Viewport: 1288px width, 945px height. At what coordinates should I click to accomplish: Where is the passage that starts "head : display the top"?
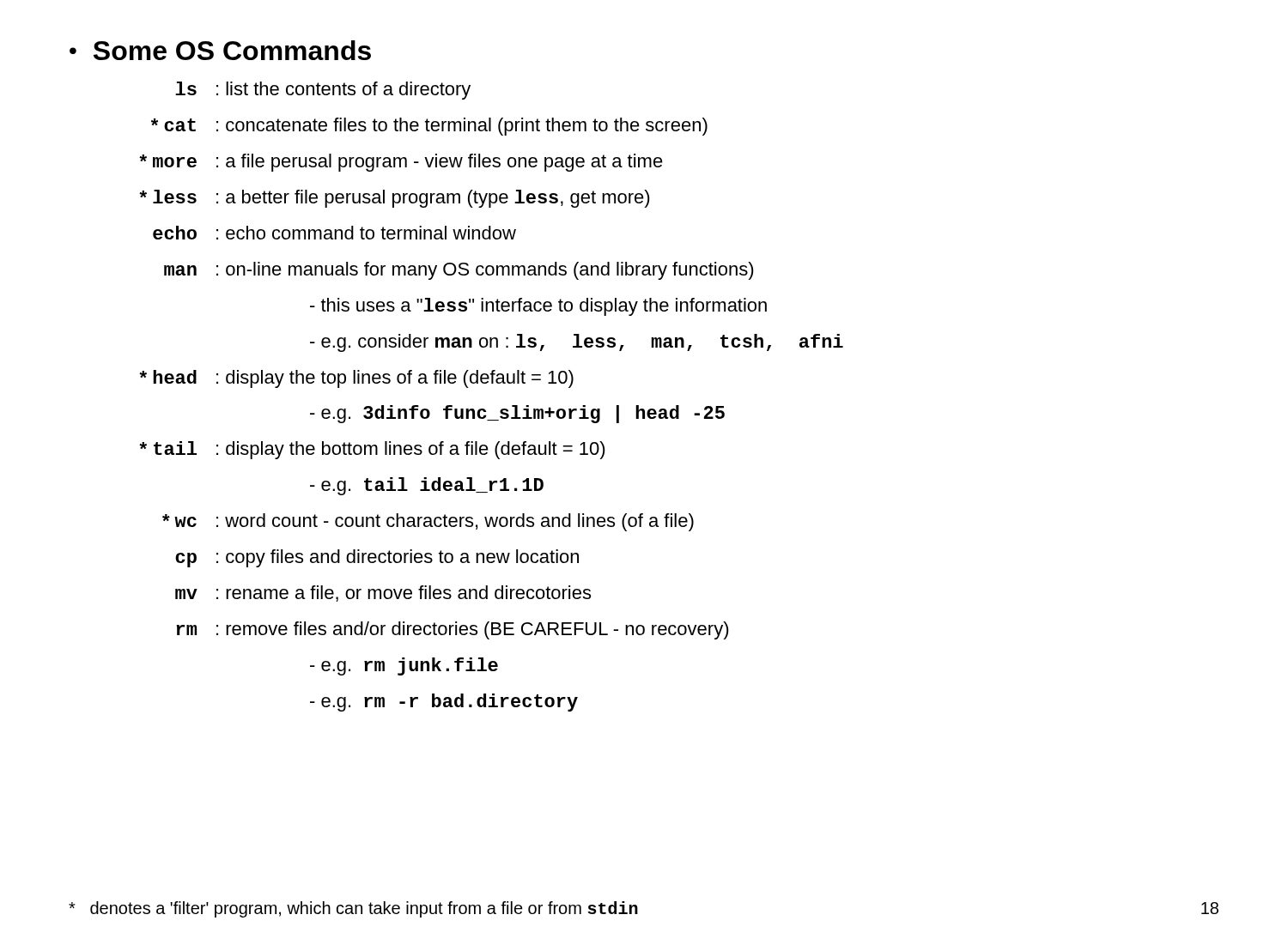(356, 379)
